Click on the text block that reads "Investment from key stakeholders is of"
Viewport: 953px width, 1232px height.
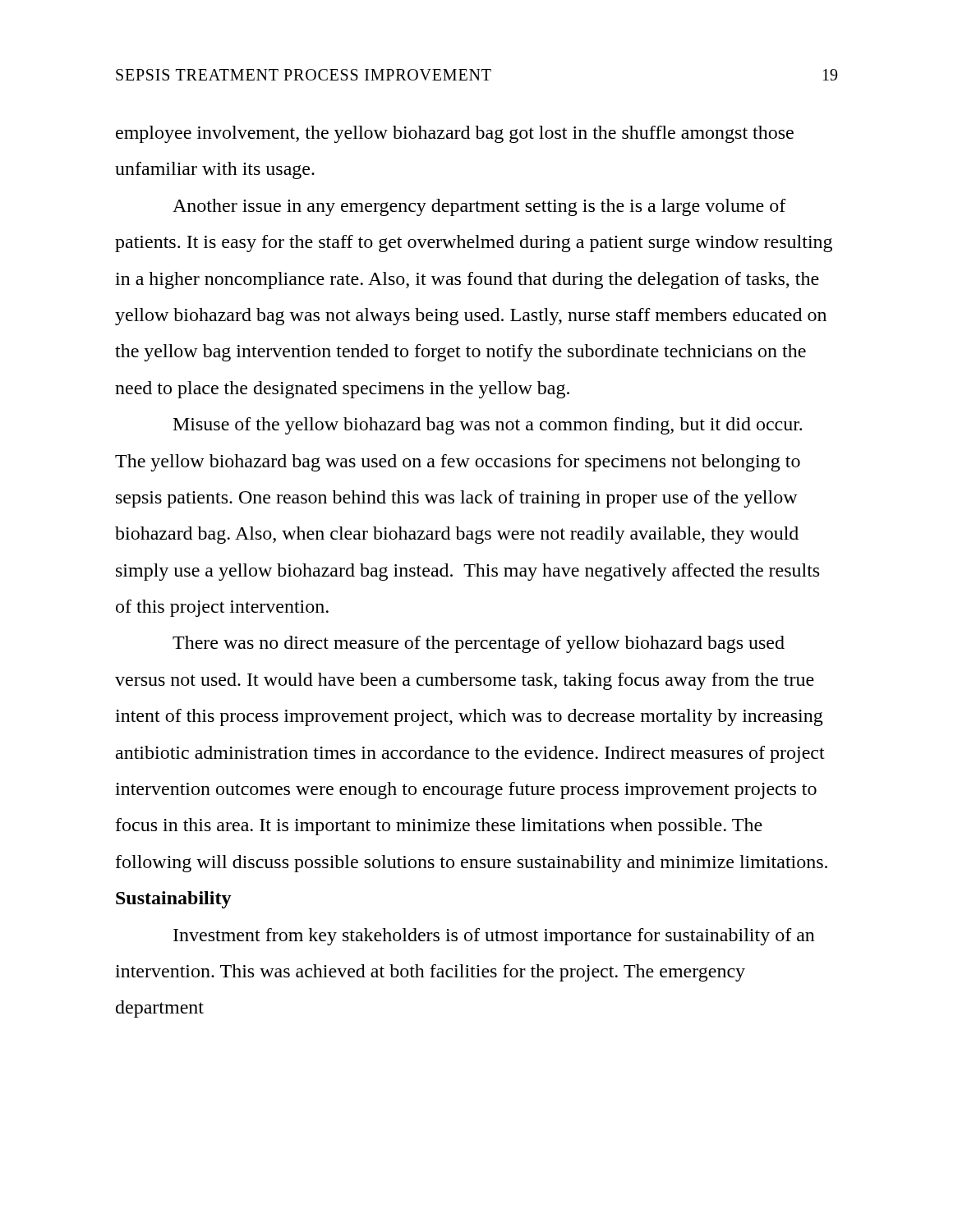(465, 971)
